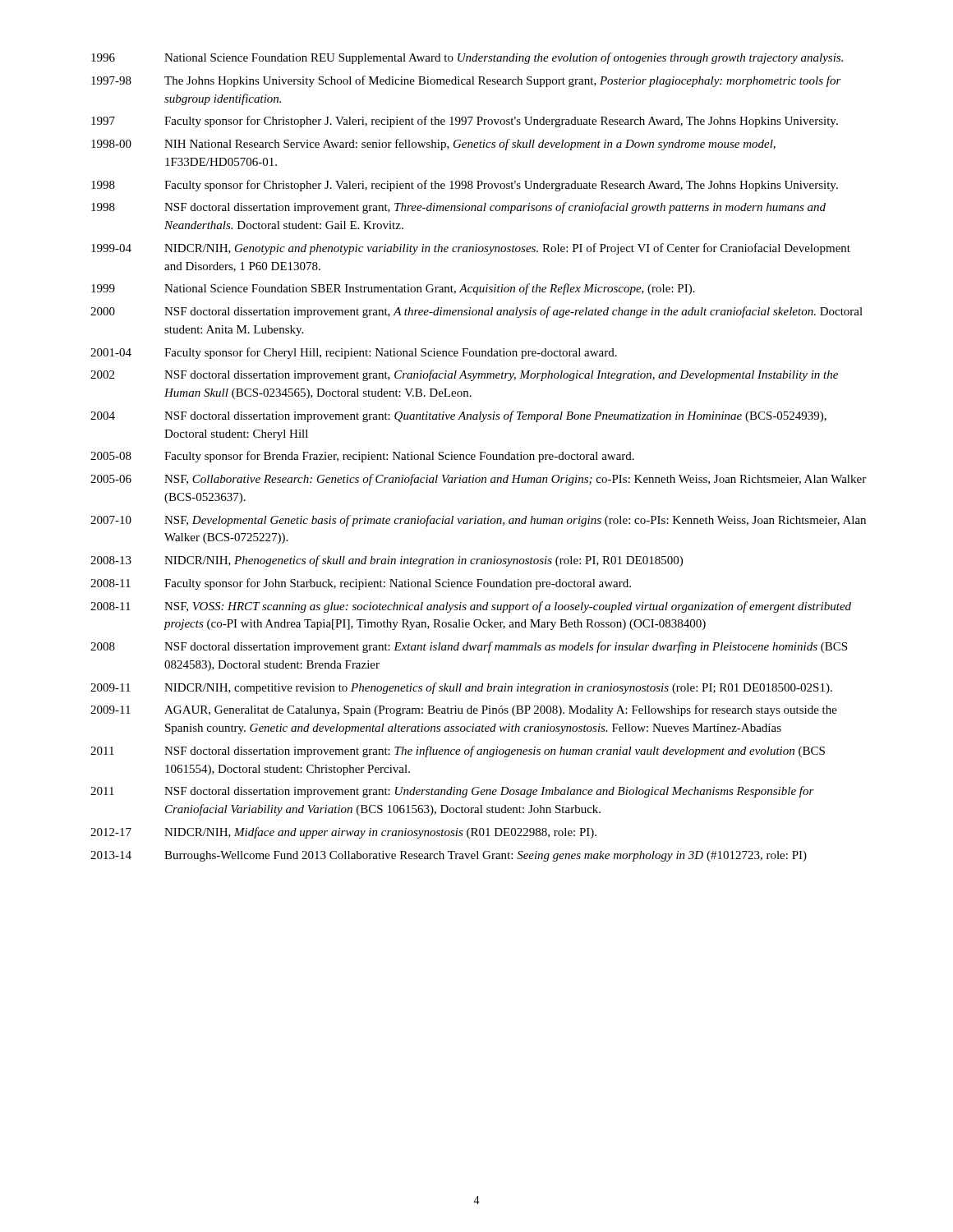
Task: Locate the block of text that opens with "2000 NSF doctoral"
Action: [x=481, y=321]
